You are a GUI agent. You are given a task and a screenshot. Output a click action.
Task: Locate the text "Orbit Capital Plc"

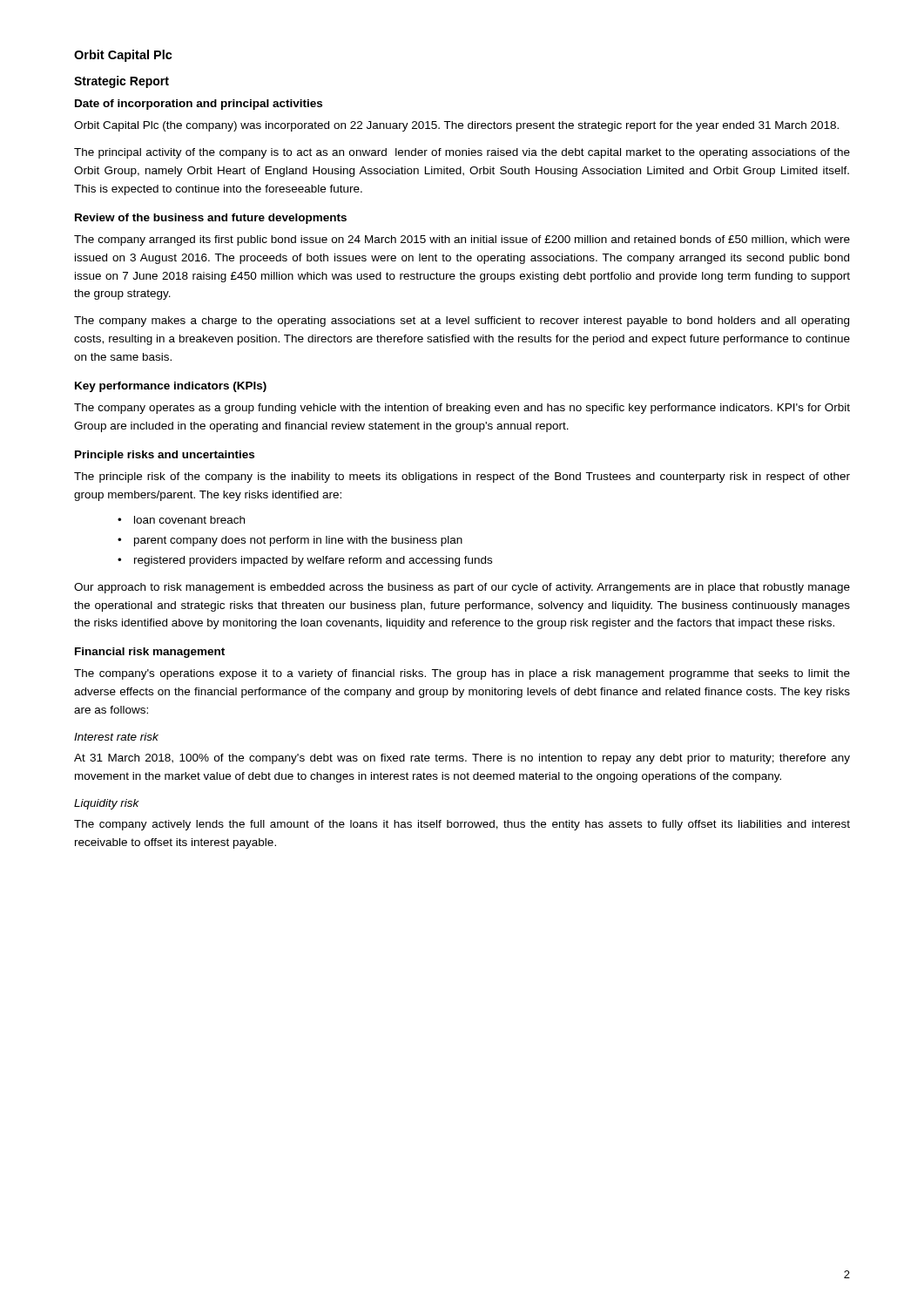[x=123, y=55]
